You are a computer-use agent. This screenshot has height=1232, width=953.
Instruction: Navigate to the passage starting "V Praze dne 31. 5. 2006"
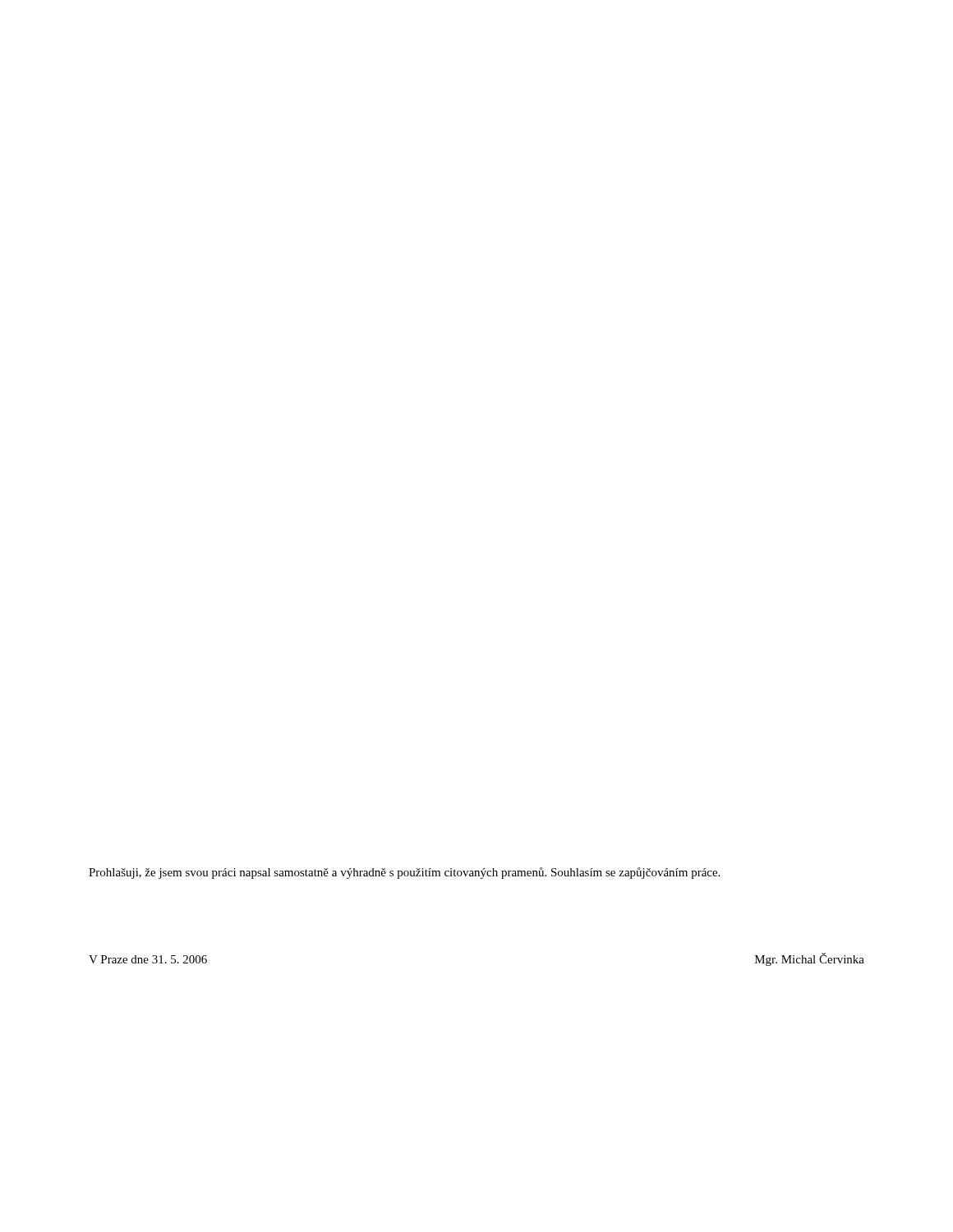[148, 959]
